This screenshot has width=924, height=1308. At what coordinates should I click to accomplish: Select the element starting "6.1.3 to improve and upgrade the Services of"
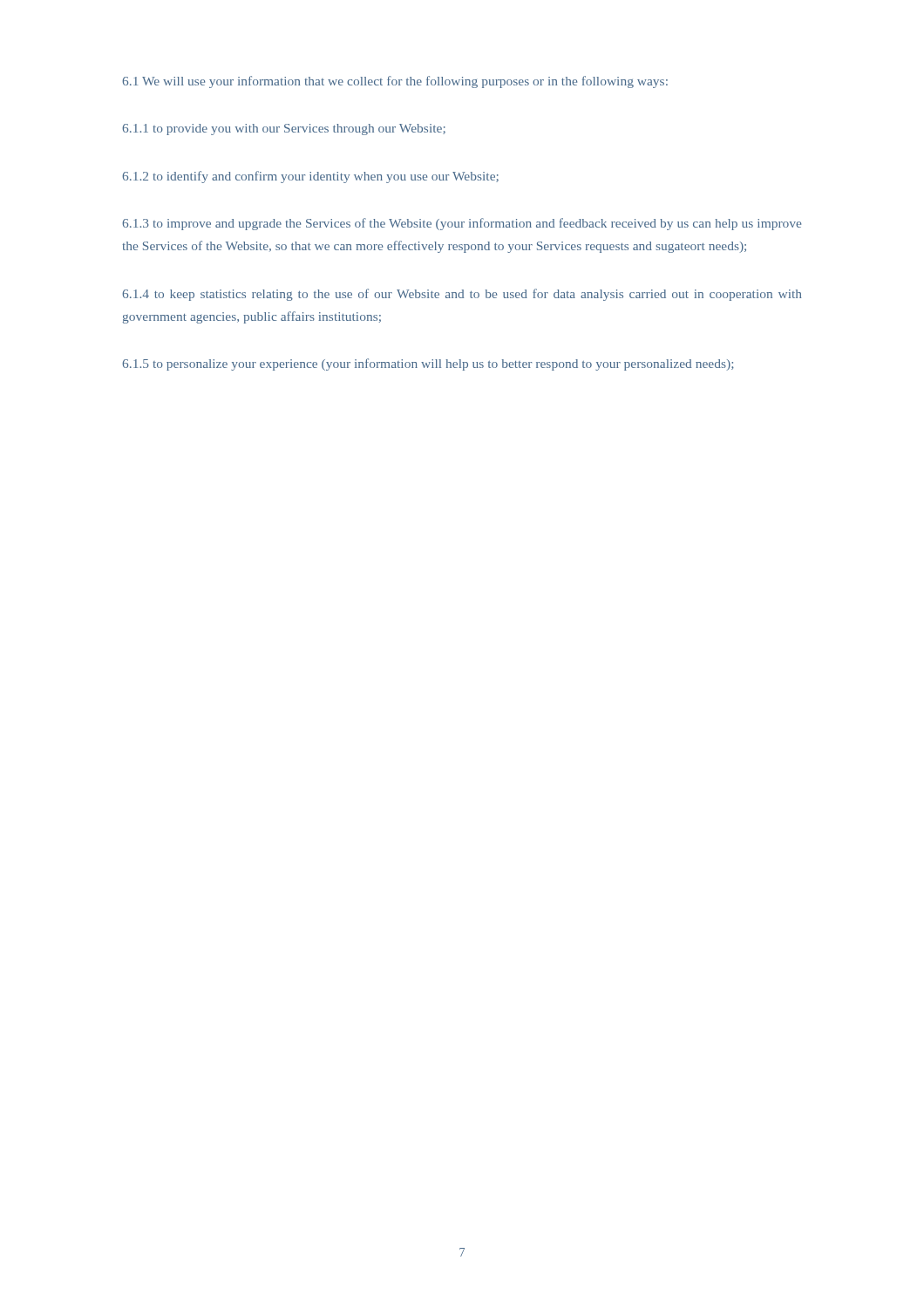pyautogui.click(x=462, y=234)
